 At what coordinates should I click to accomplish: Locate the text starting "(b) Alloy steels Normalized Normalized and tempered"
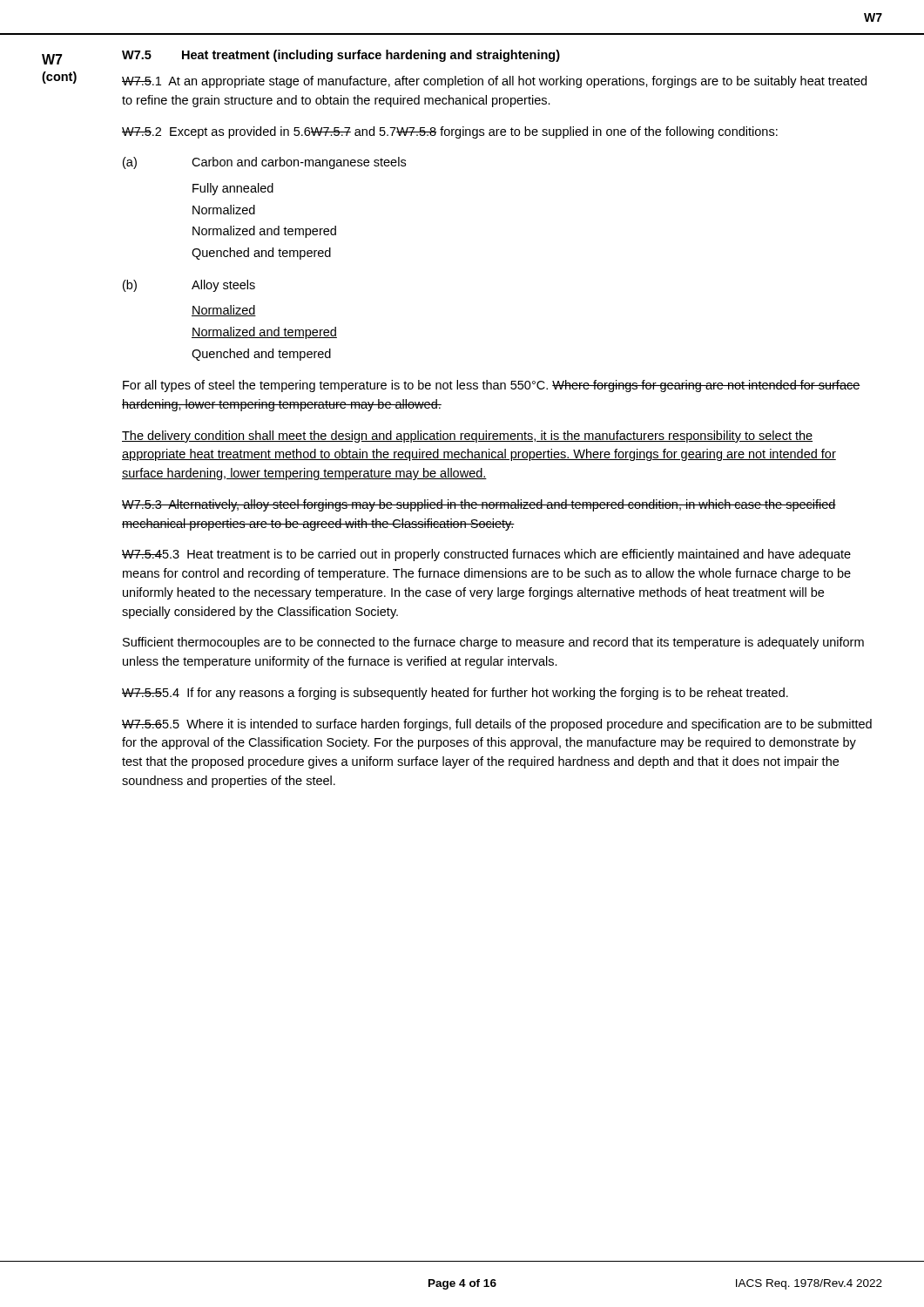pos(229,320)
